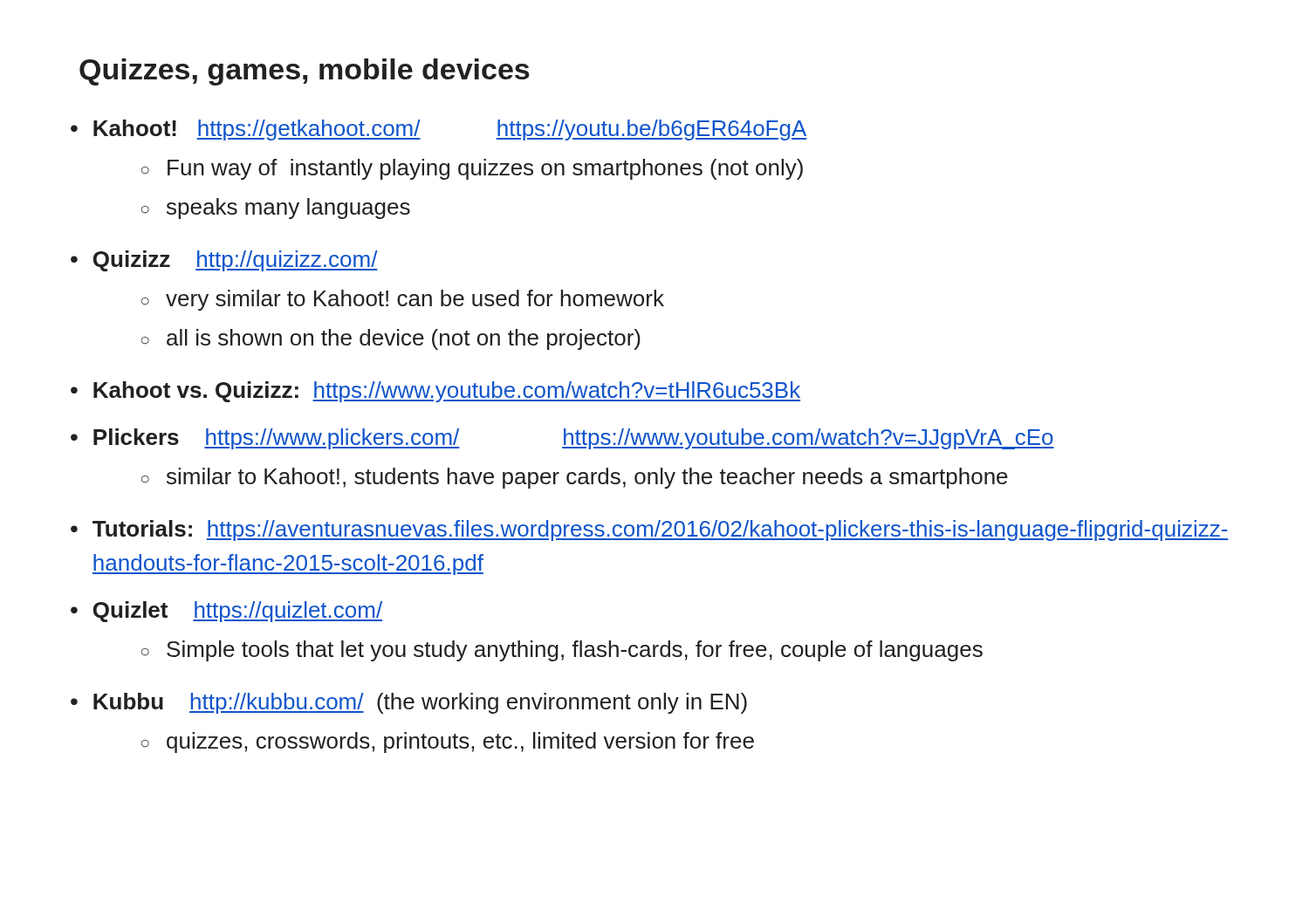The width and height of the screenshot is (1309, 924).
Task: Navigate to the element starting "○Simple tools that let you study anything, flash-cards,"
Action: [x=561, y=650]
